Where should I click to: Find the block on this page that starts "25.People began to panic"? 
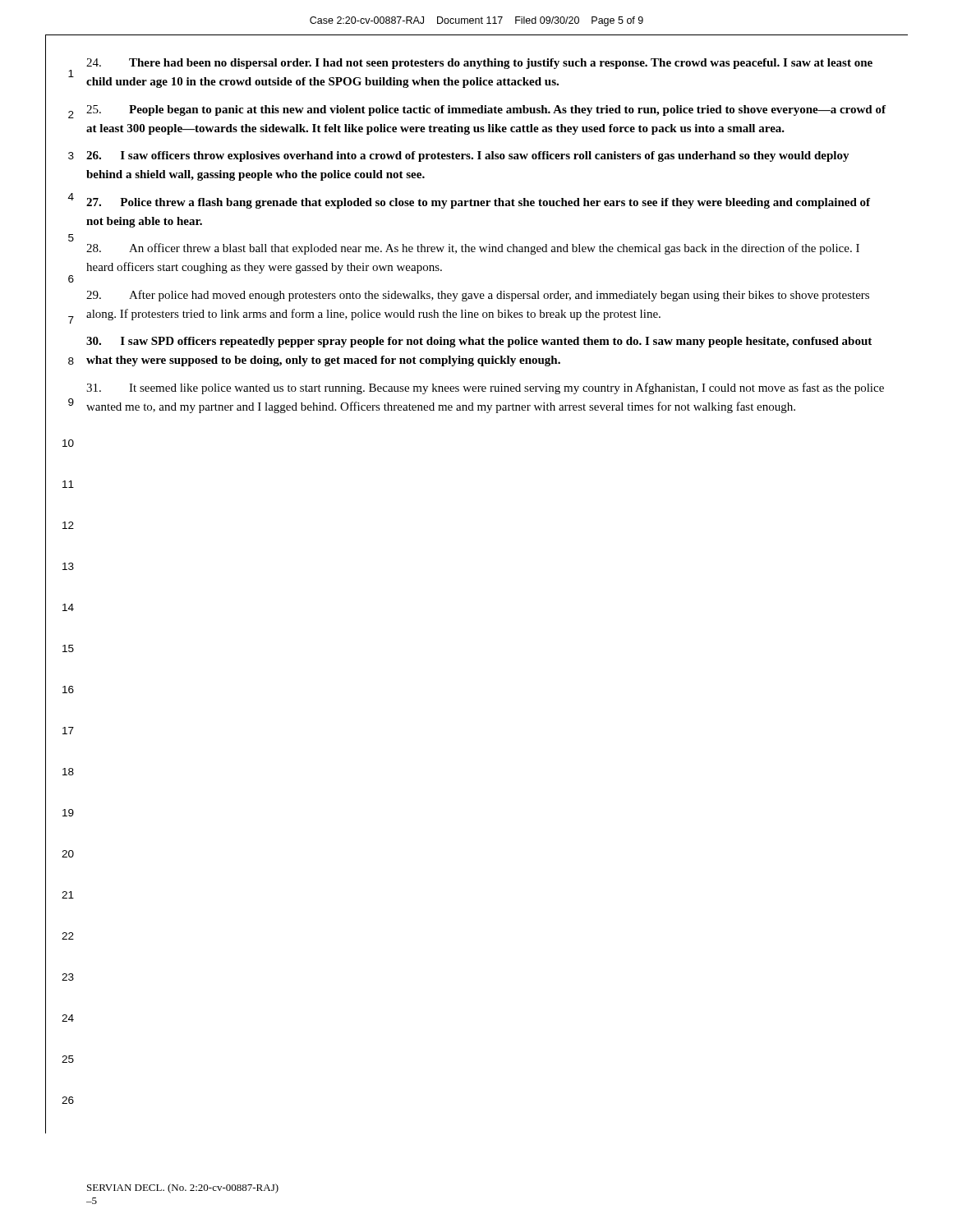(486, 117)
